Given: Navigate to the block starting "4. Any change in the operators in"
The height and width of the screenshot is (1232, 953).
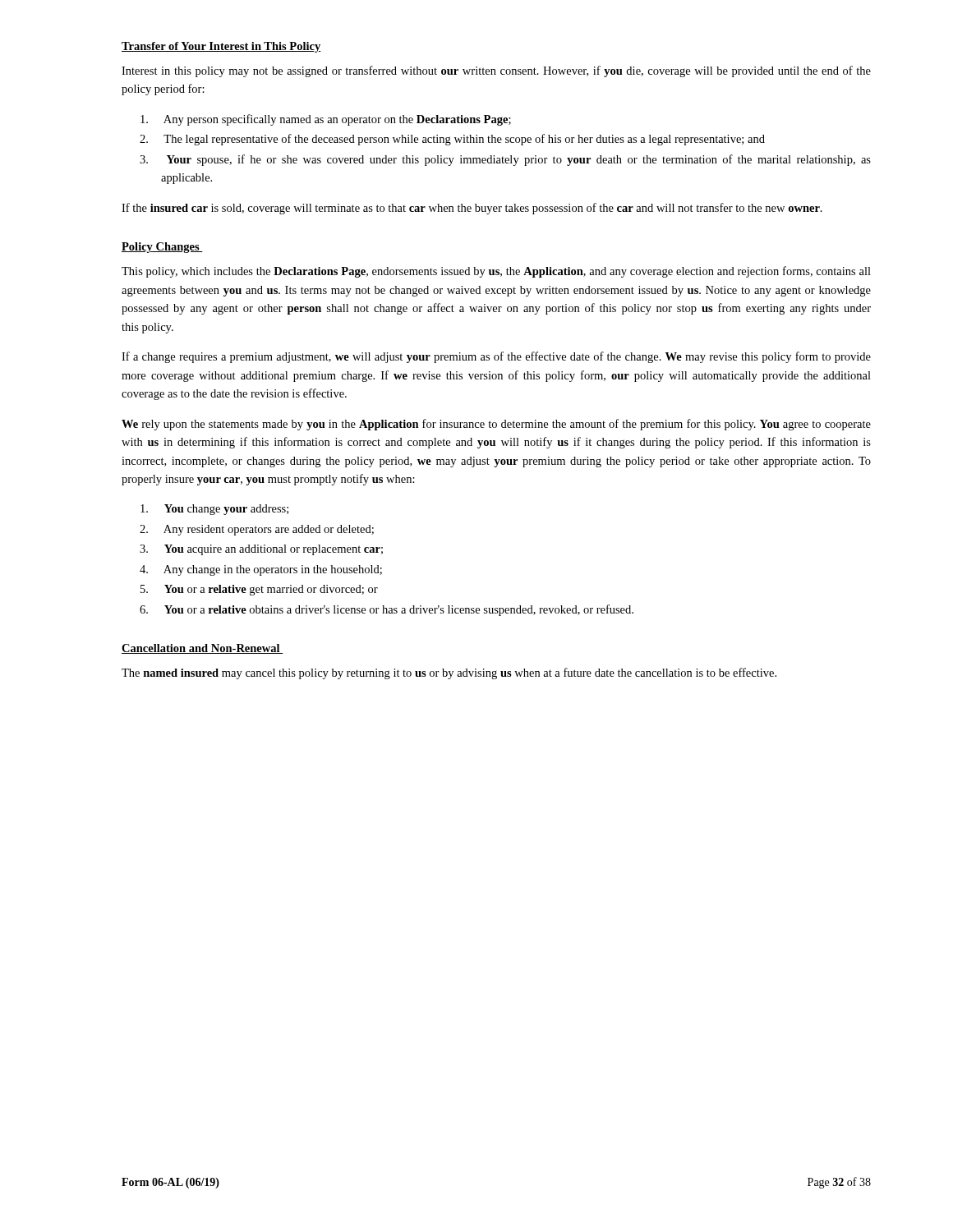Looking at the screenshot, I should (261, 569).
